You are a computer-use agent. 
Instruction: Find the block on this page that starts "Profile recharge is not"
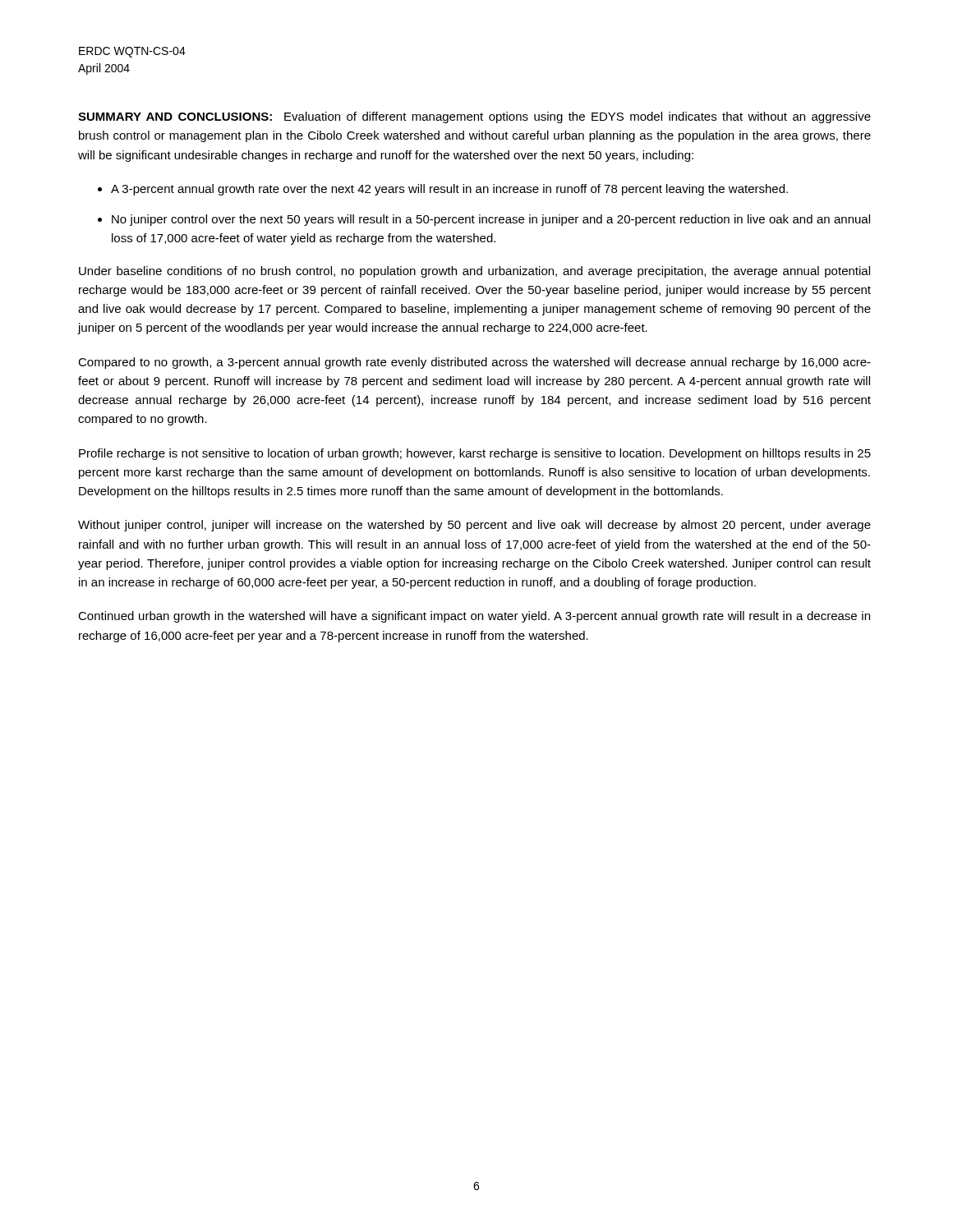click(474, 472)
